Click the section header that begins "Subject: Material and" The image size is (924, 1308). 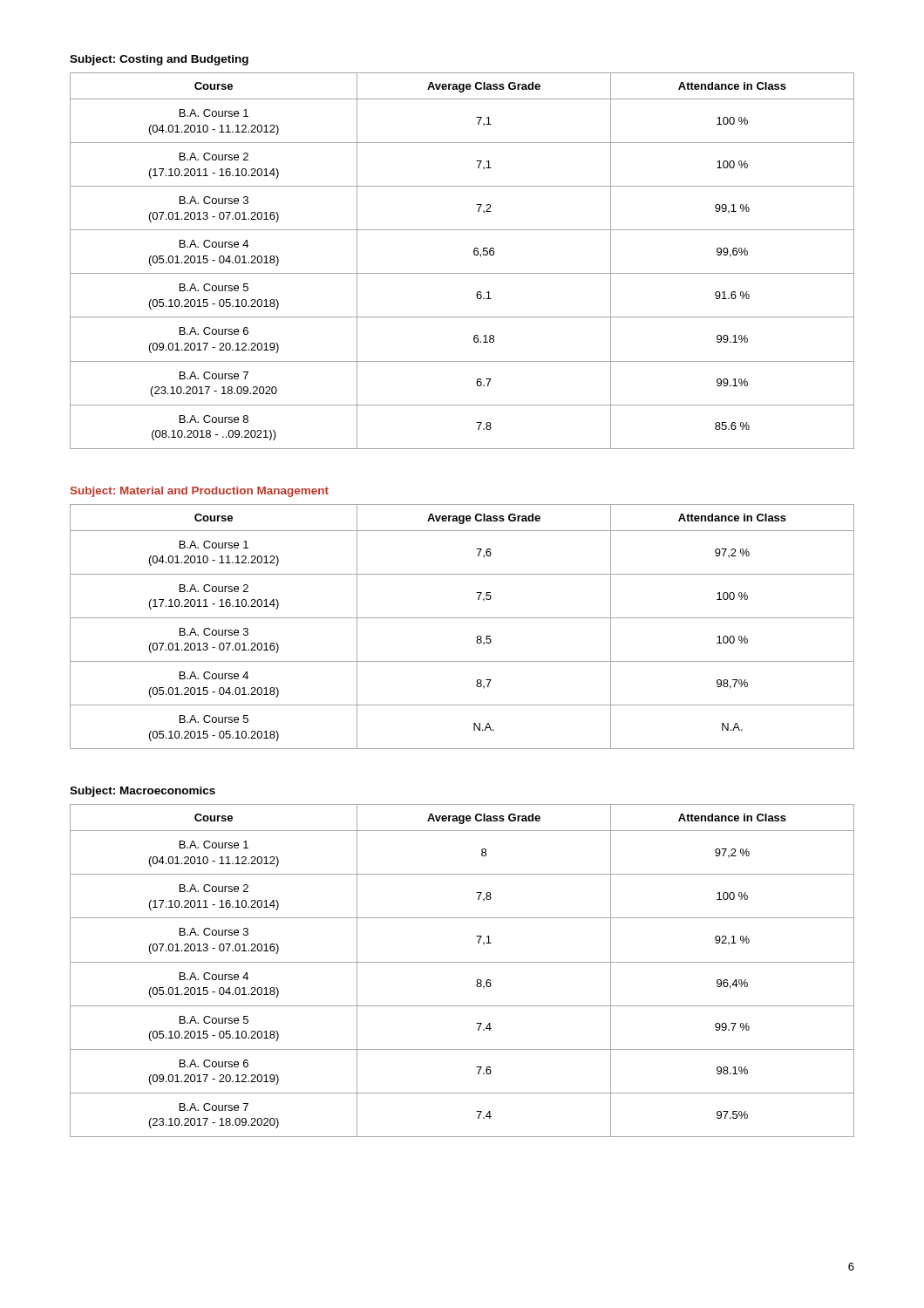click(199, 490)
